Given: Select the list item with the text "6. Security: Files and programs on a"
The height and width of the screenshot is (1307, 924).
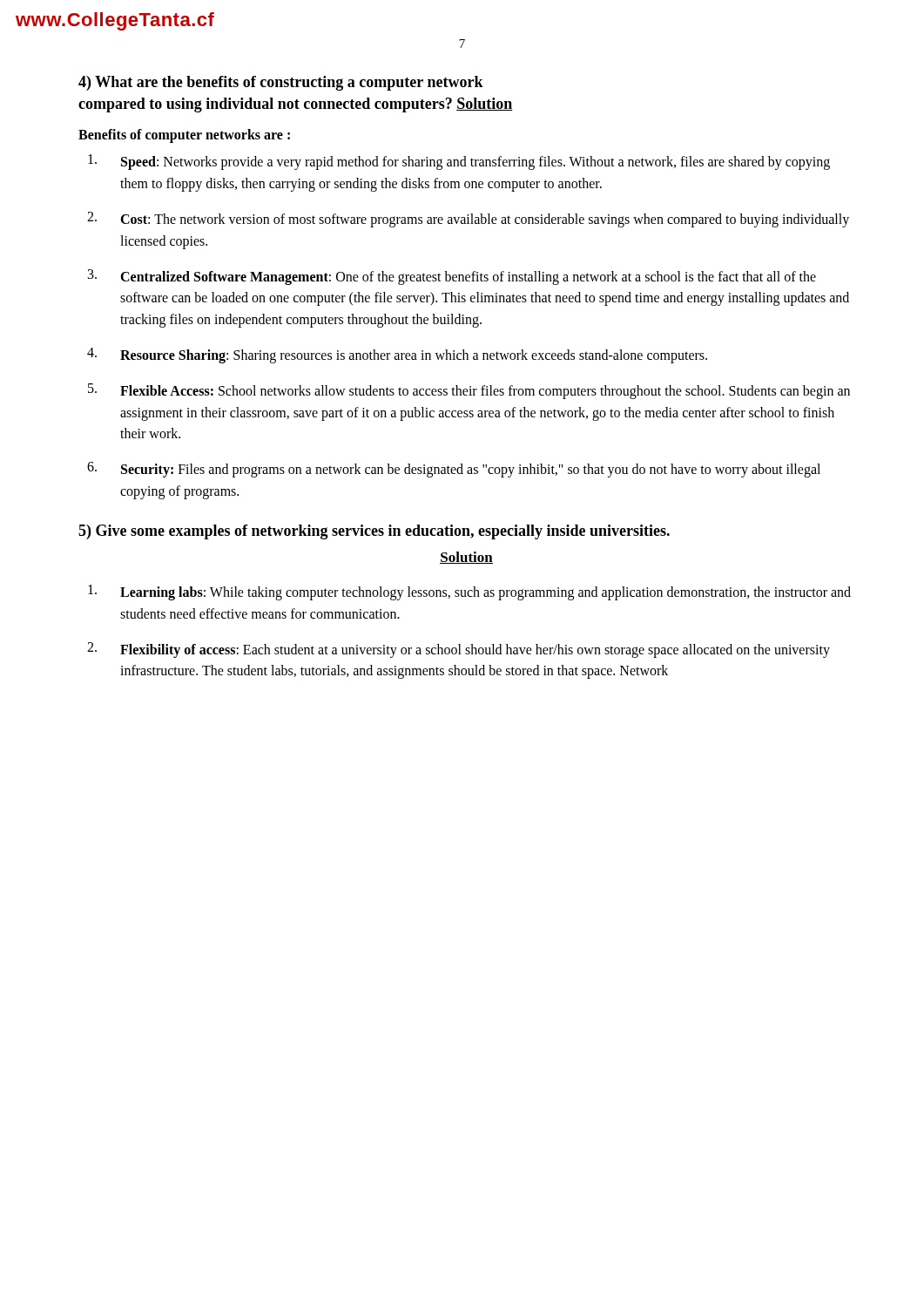Looking at the screenshot, I should pos(471,481).
